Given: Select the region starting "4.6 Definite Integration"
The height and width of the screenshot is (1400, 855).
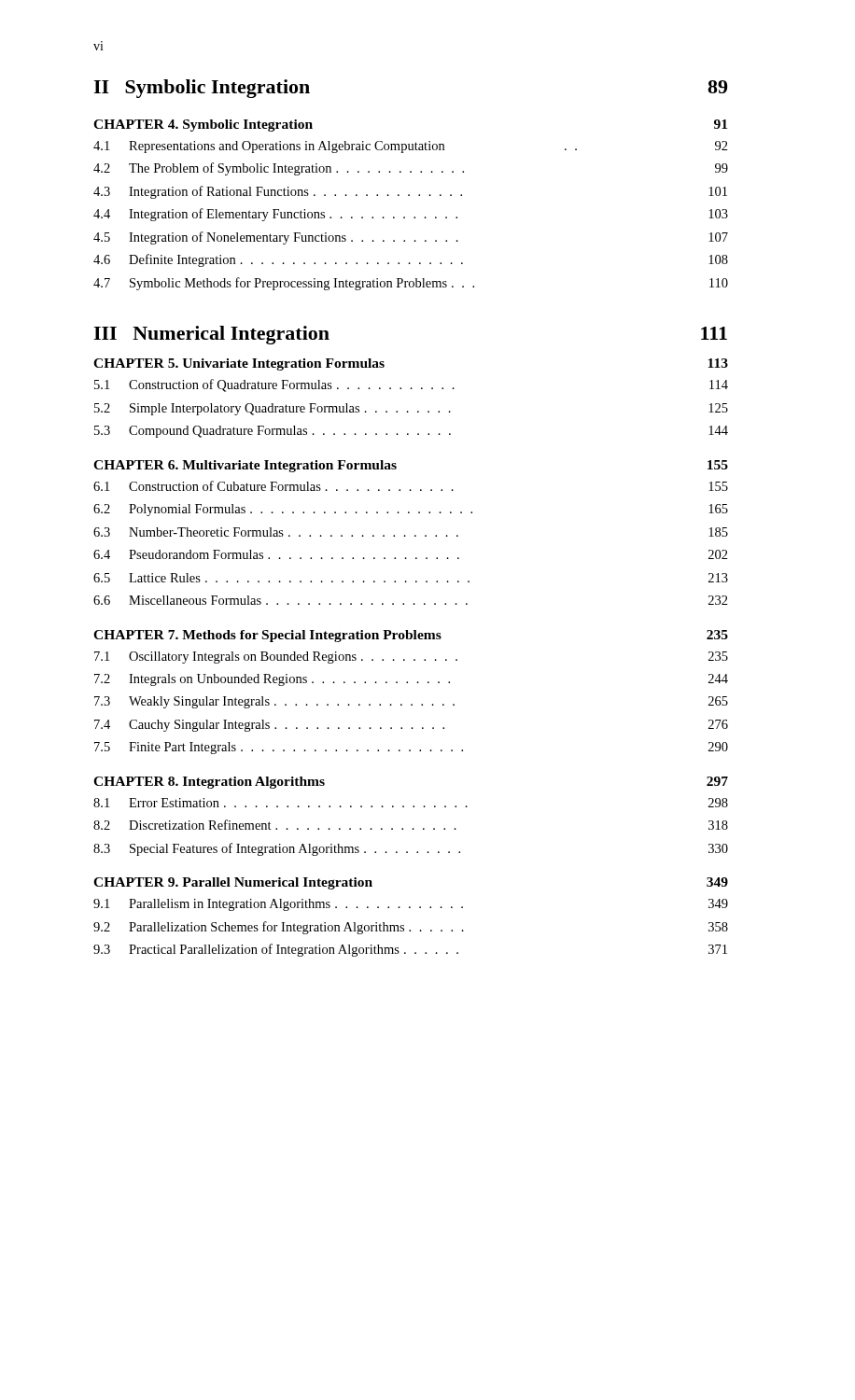Looking at the screenshot, I should (411, 260).
